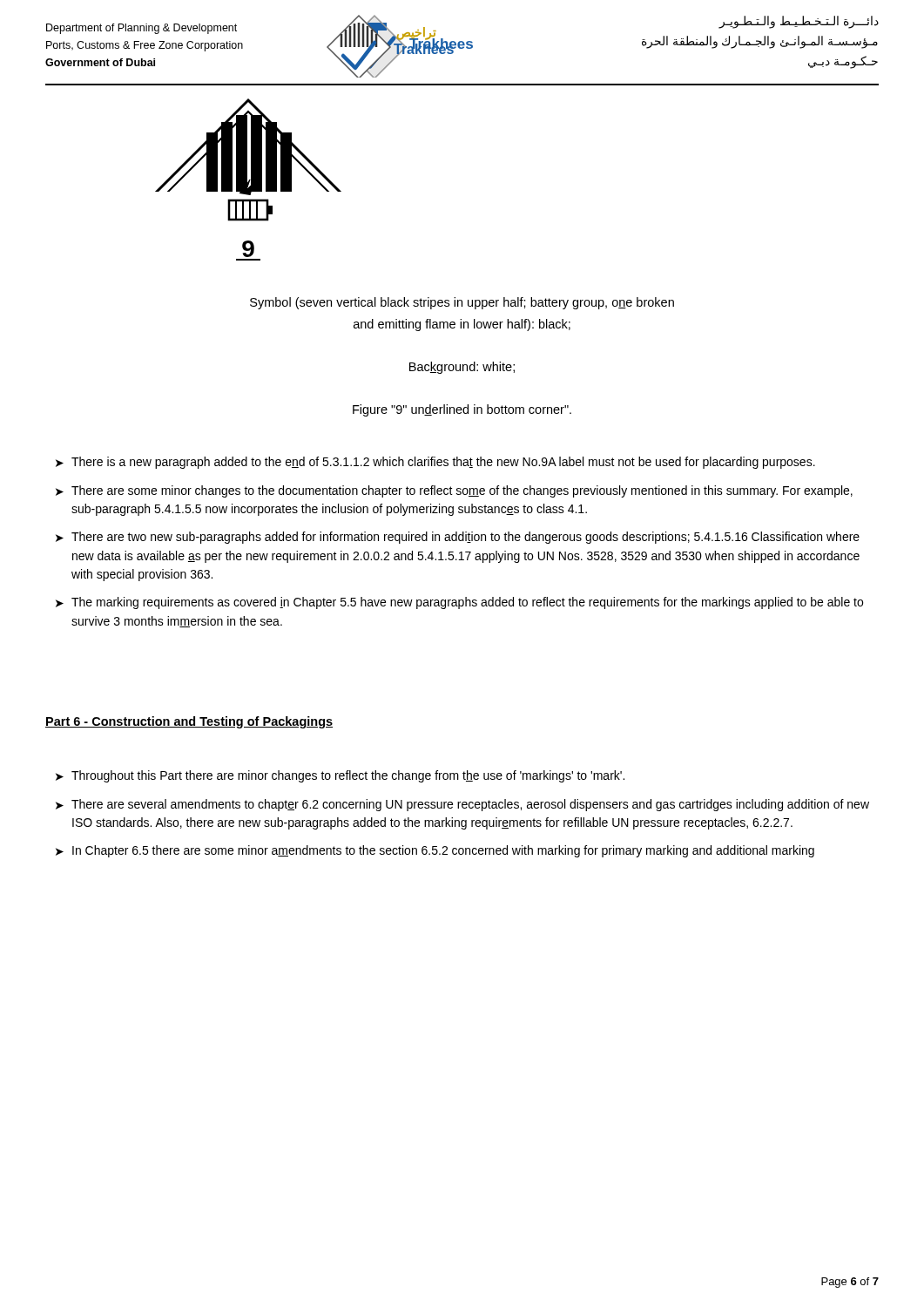Find the list item containing "➤ In Chapter"

[x=466, y=852]
